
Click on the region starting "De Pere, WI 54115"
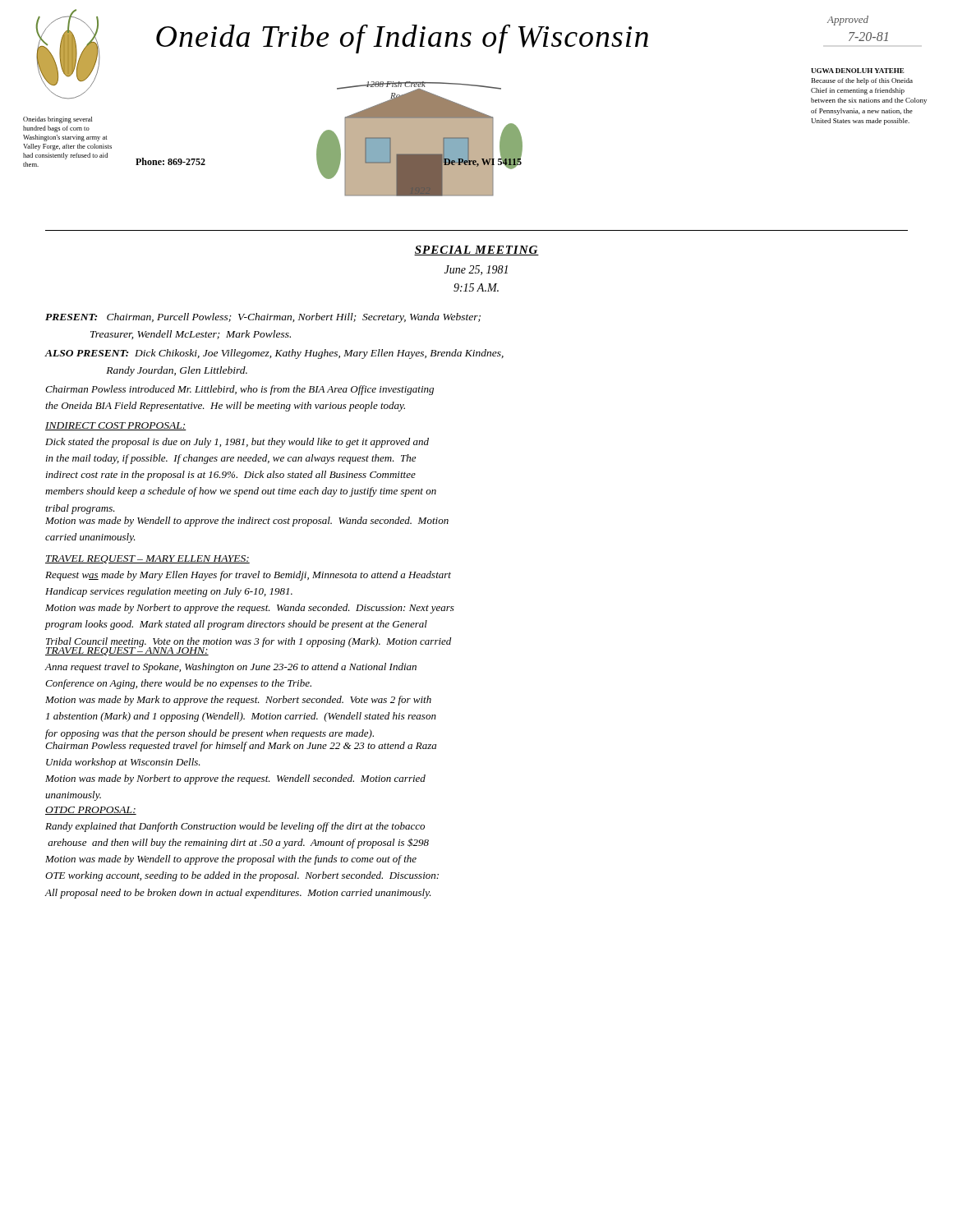(483, 162)
